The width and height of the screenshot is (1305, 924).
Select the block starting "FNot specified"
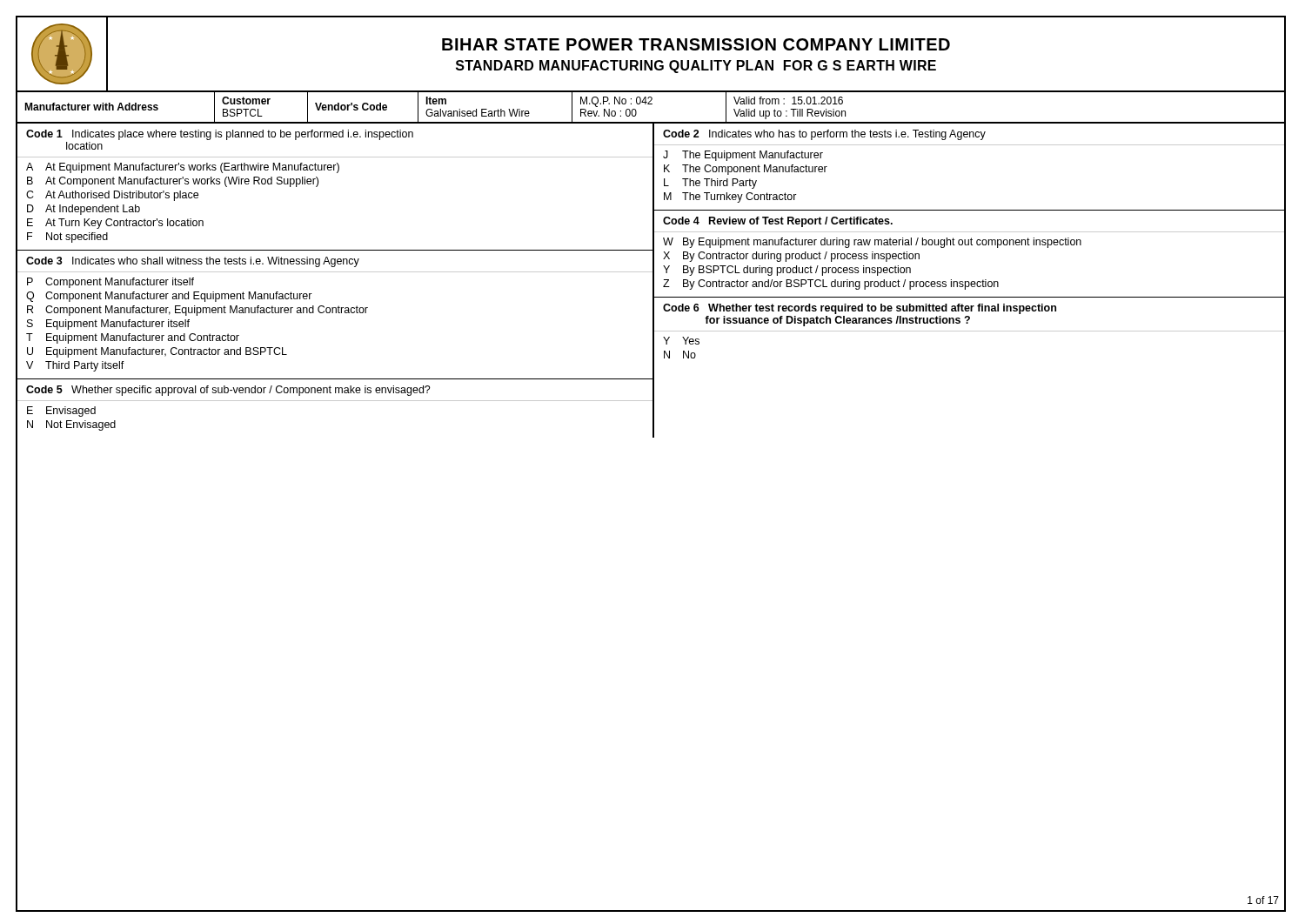point(67,238)
